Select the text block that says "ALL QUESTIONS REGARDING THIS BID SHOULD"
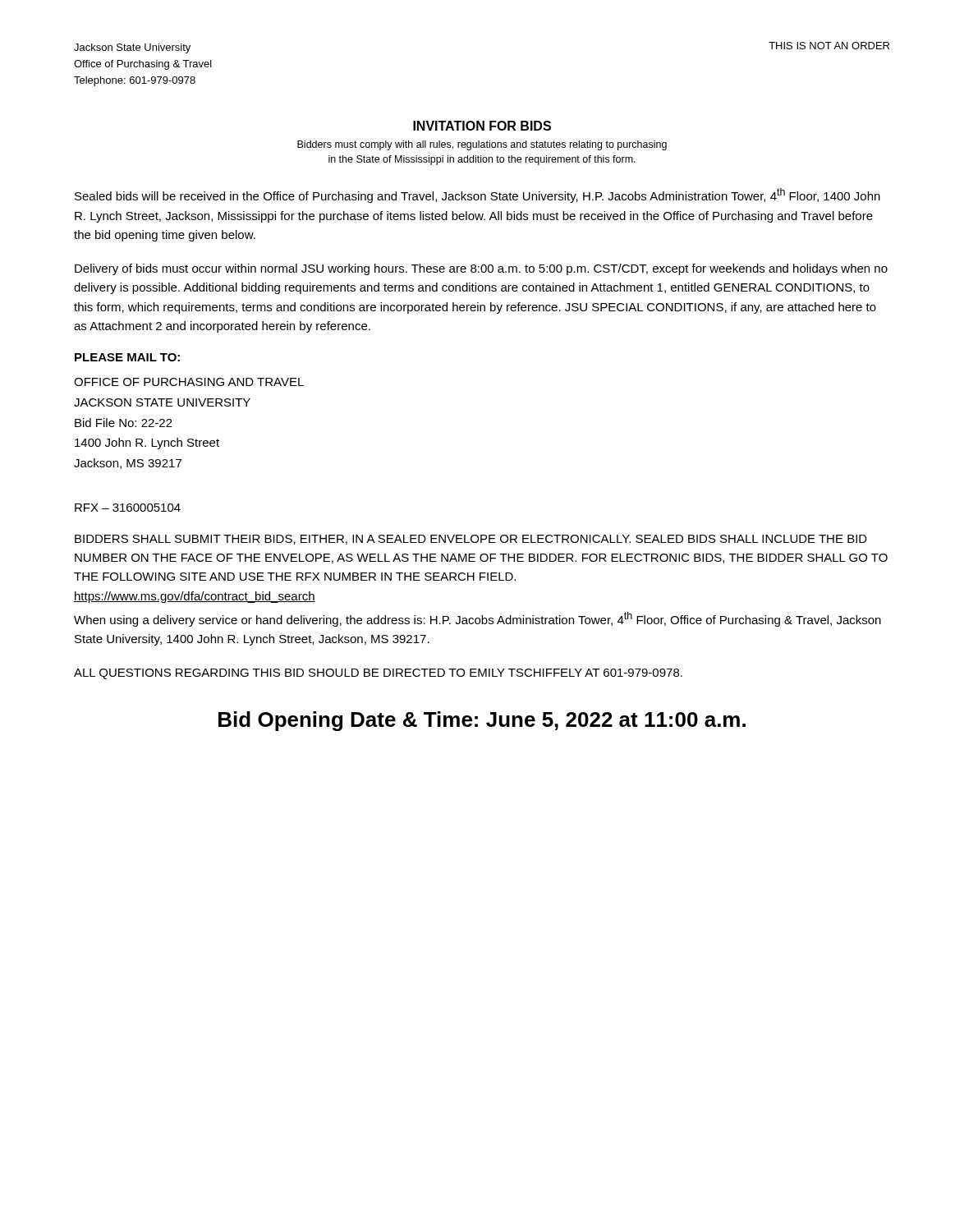Screen dimensions: 1232x964 pyautogui.click(x=379, y=672)
